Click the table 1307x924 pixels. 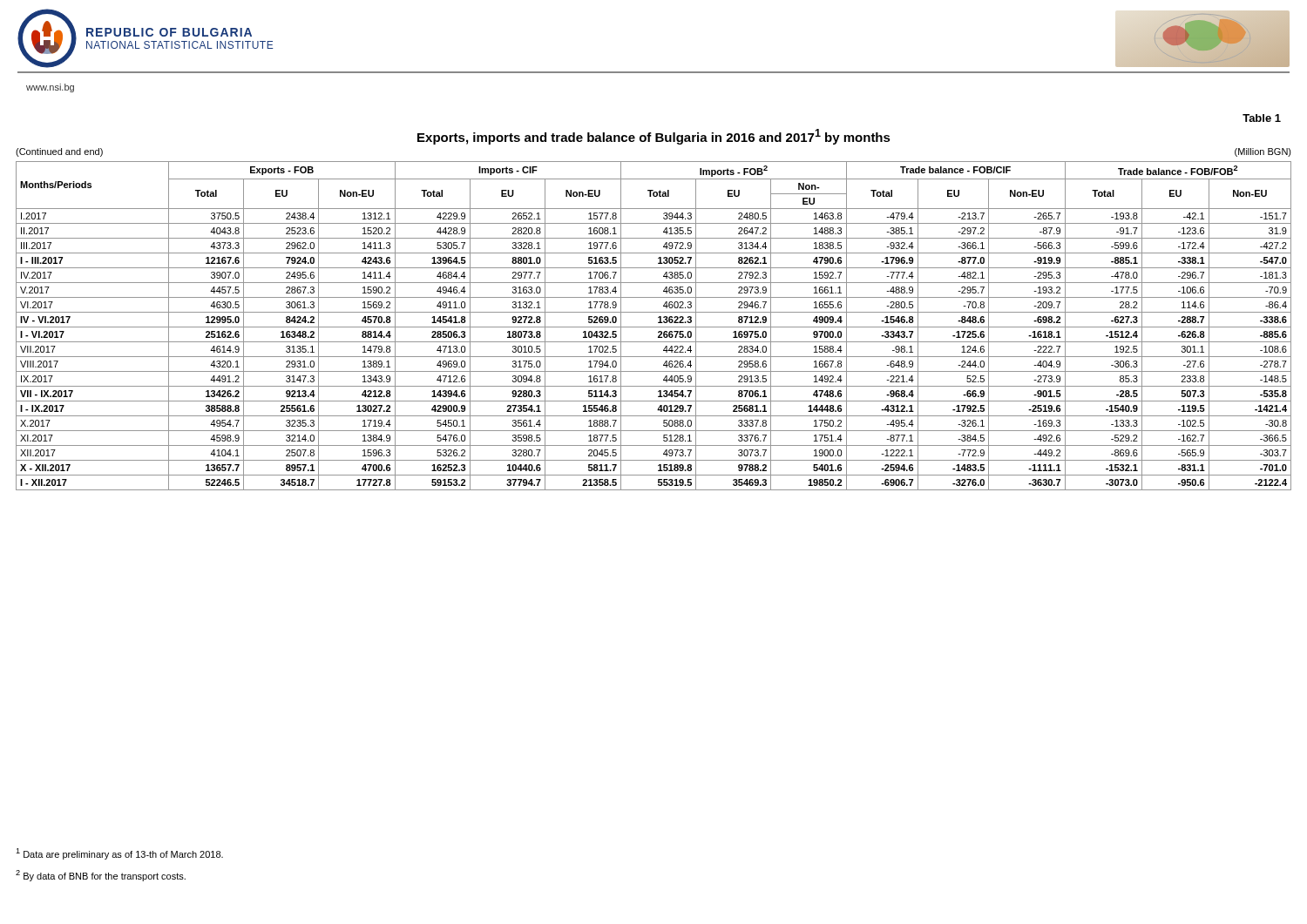654,326
